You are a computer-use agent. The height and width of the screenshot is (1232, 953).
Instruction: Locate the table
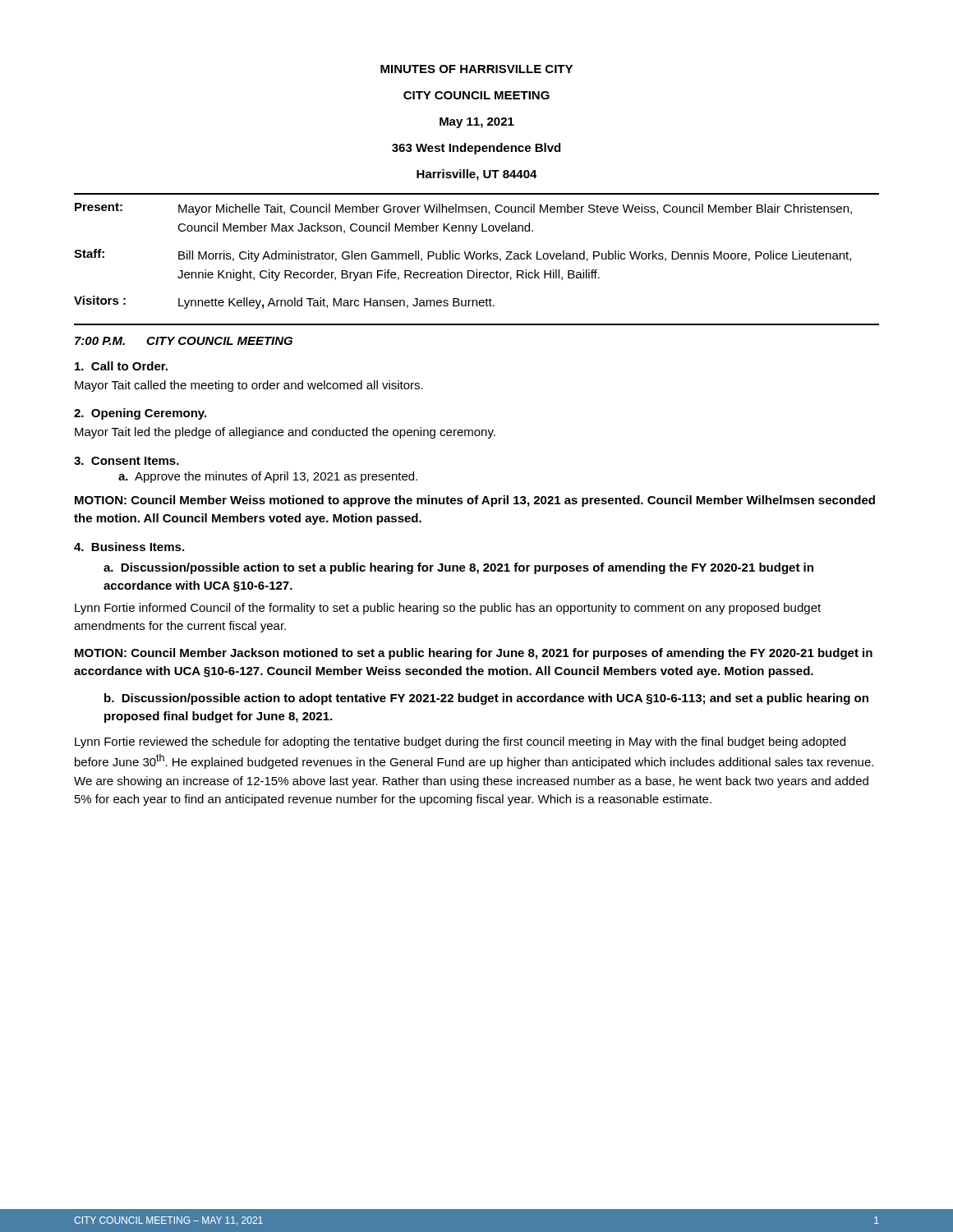[476, 256]
